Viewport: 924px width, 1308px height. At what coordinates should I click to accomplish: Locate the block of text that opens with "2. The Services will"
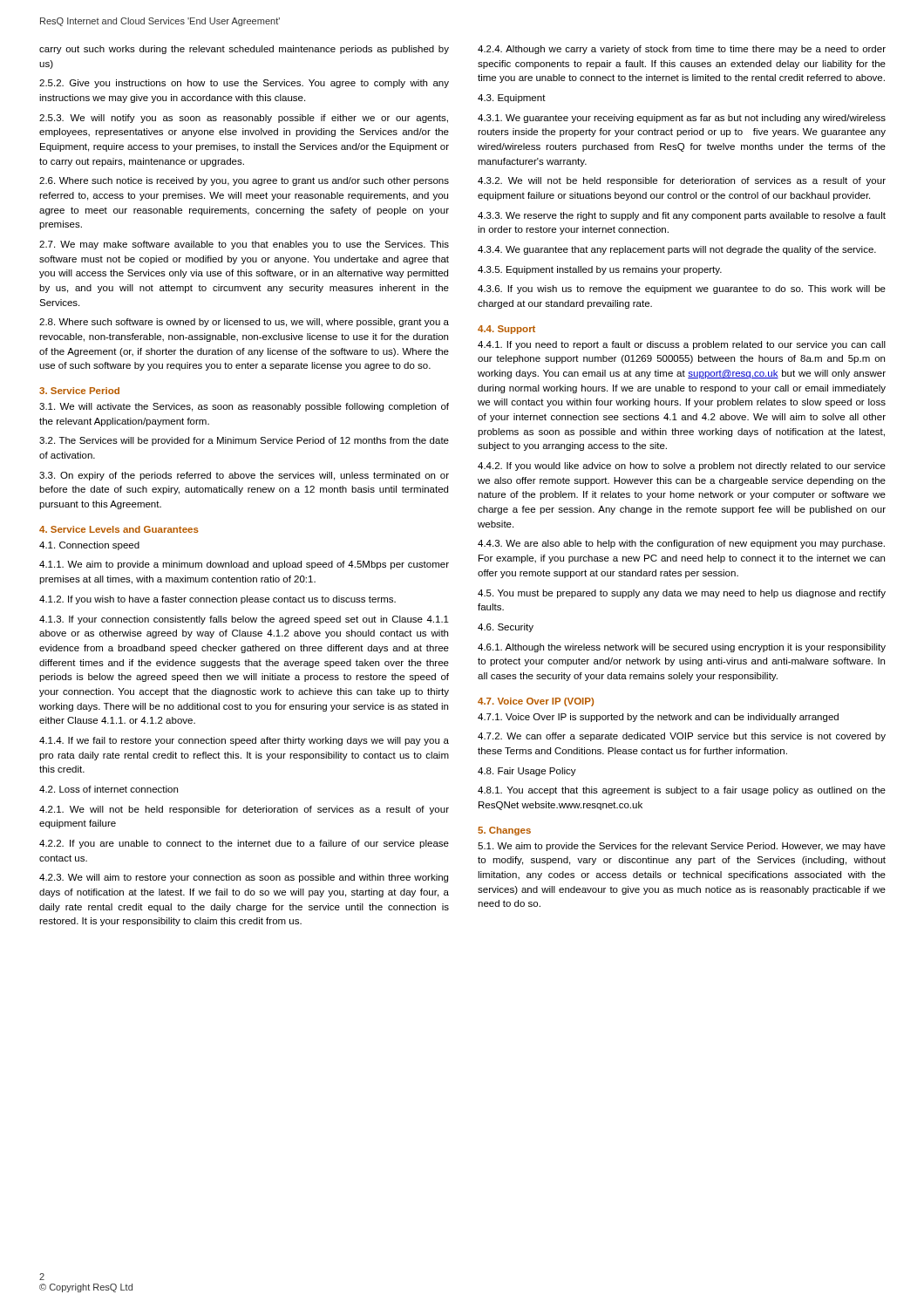tap(244, 448)
